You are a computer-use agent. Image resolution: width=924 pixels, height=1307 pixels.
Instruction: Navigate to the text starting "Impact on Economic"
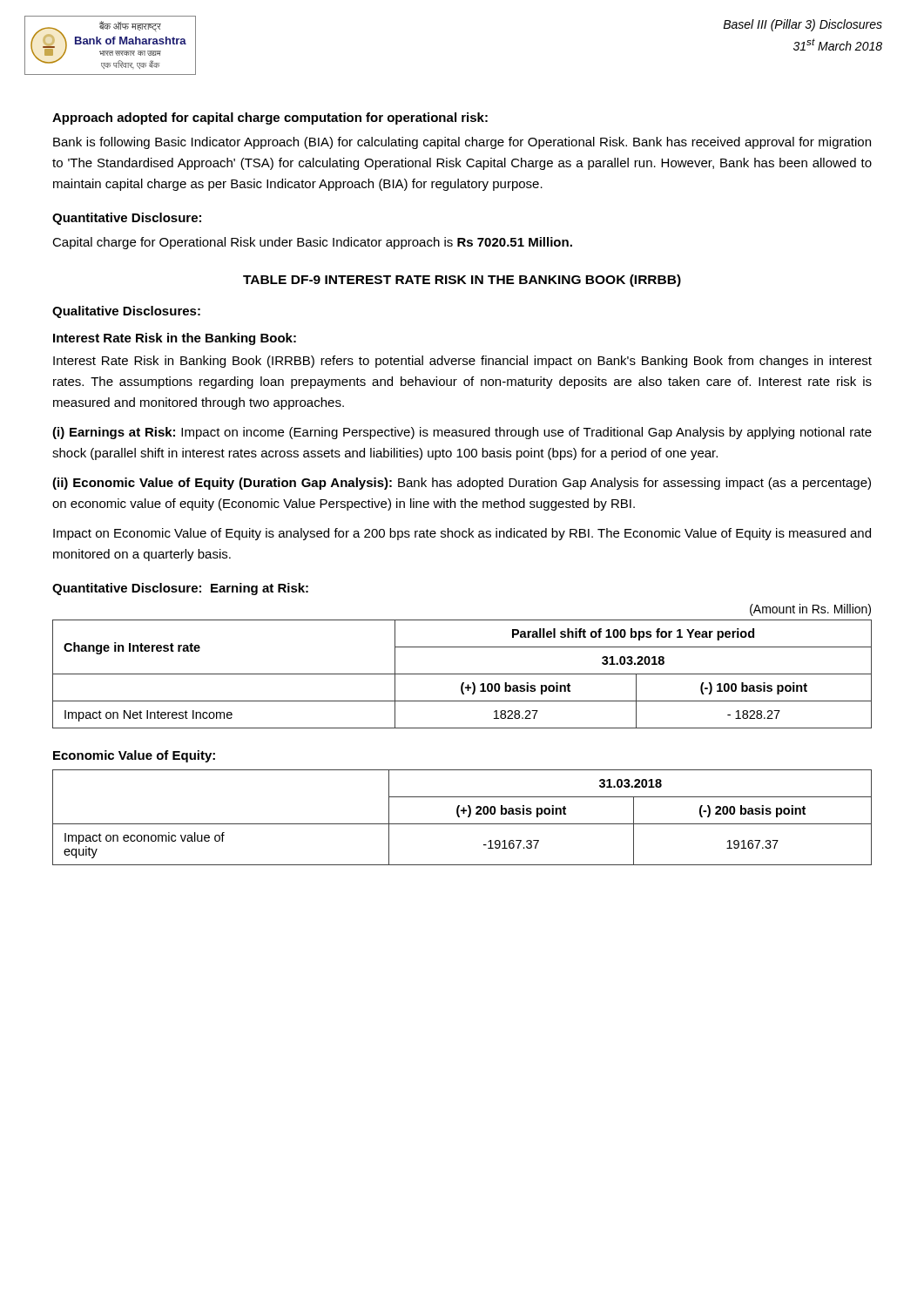pyautogui.click(x=462, y=543)
